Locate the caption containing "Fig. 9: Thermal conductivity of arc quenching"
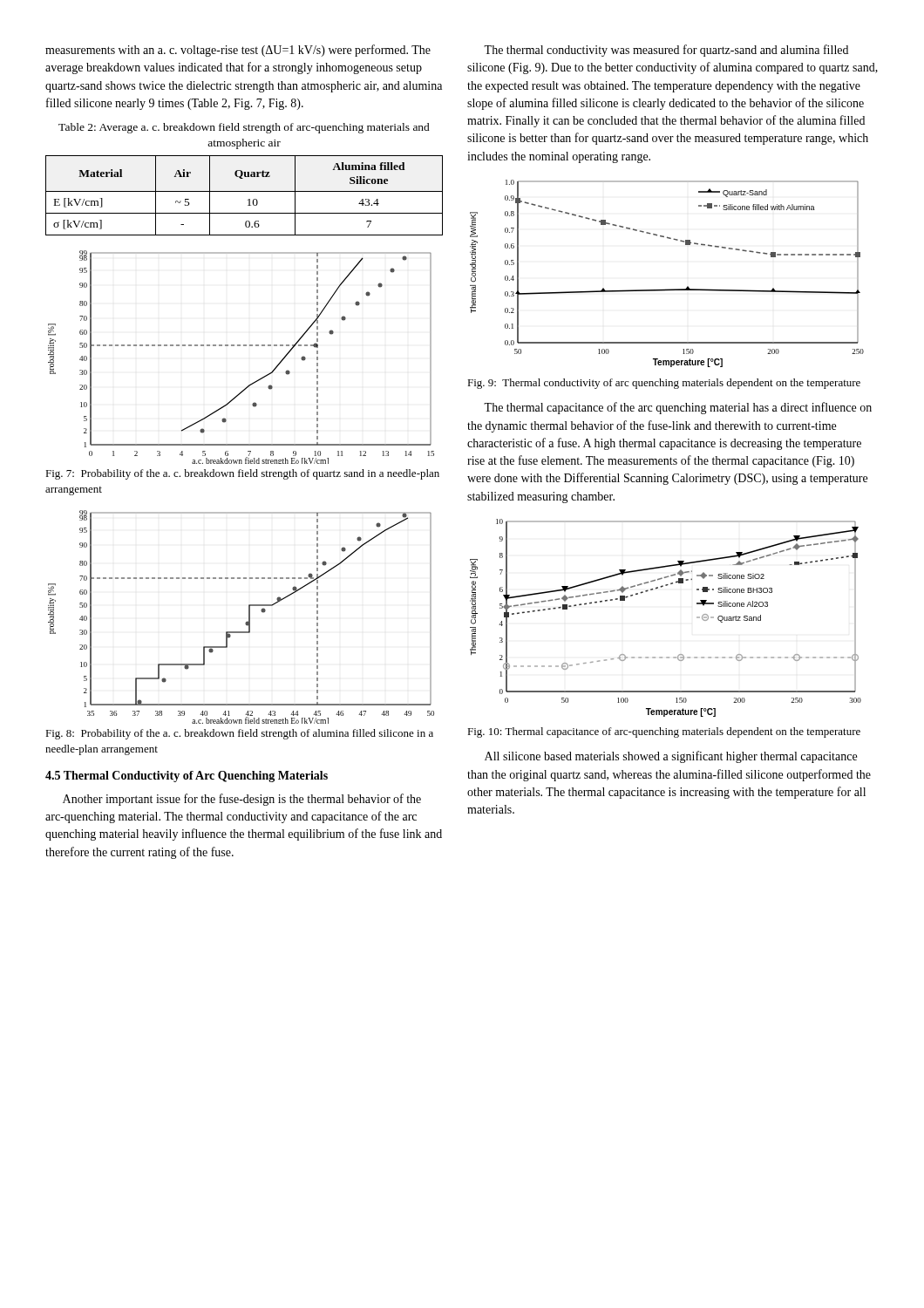924x1308 pixels. coord(664,382)
